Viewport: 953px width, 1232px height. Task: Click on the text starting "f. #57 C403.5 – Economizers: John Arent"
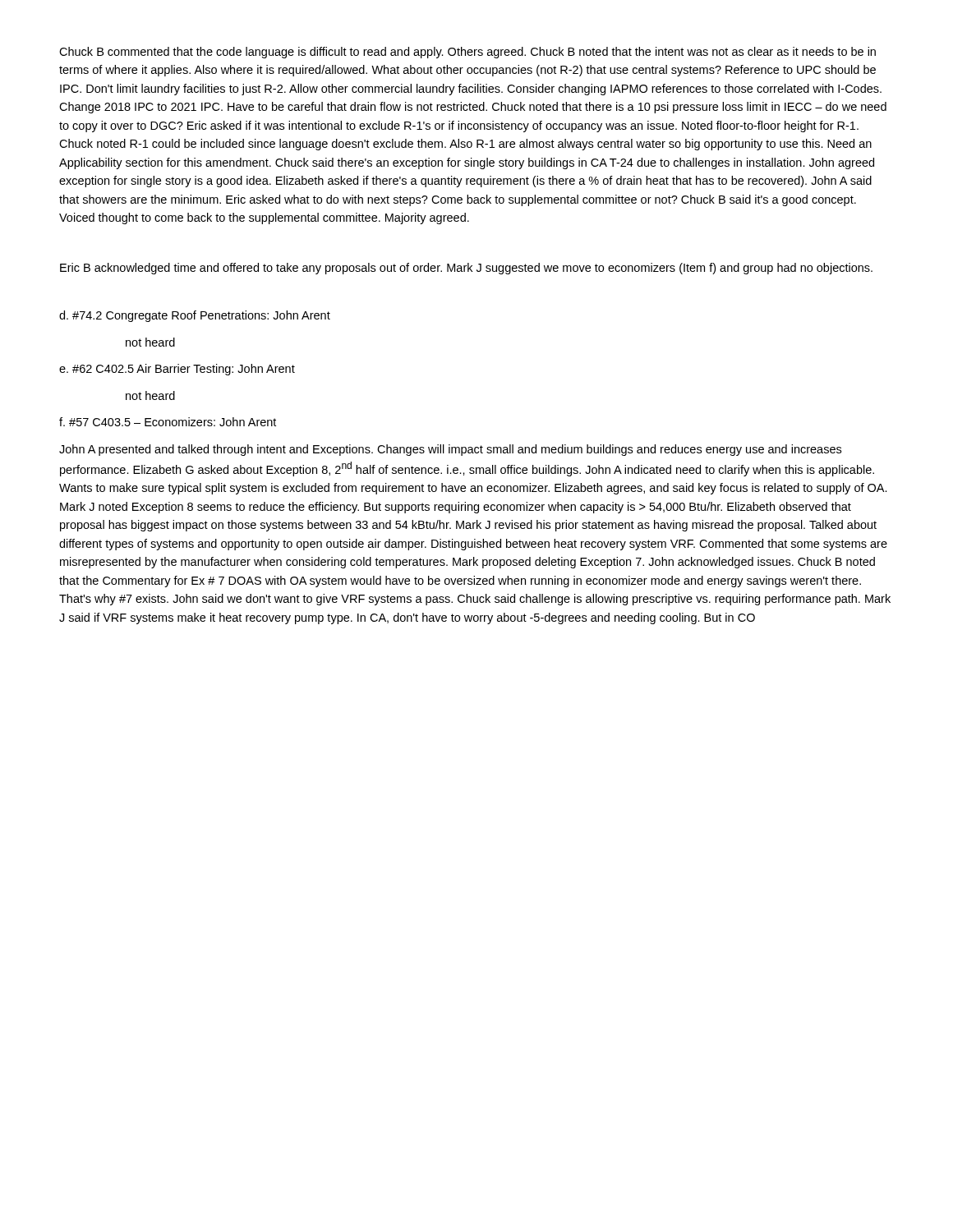click(168, 422)
